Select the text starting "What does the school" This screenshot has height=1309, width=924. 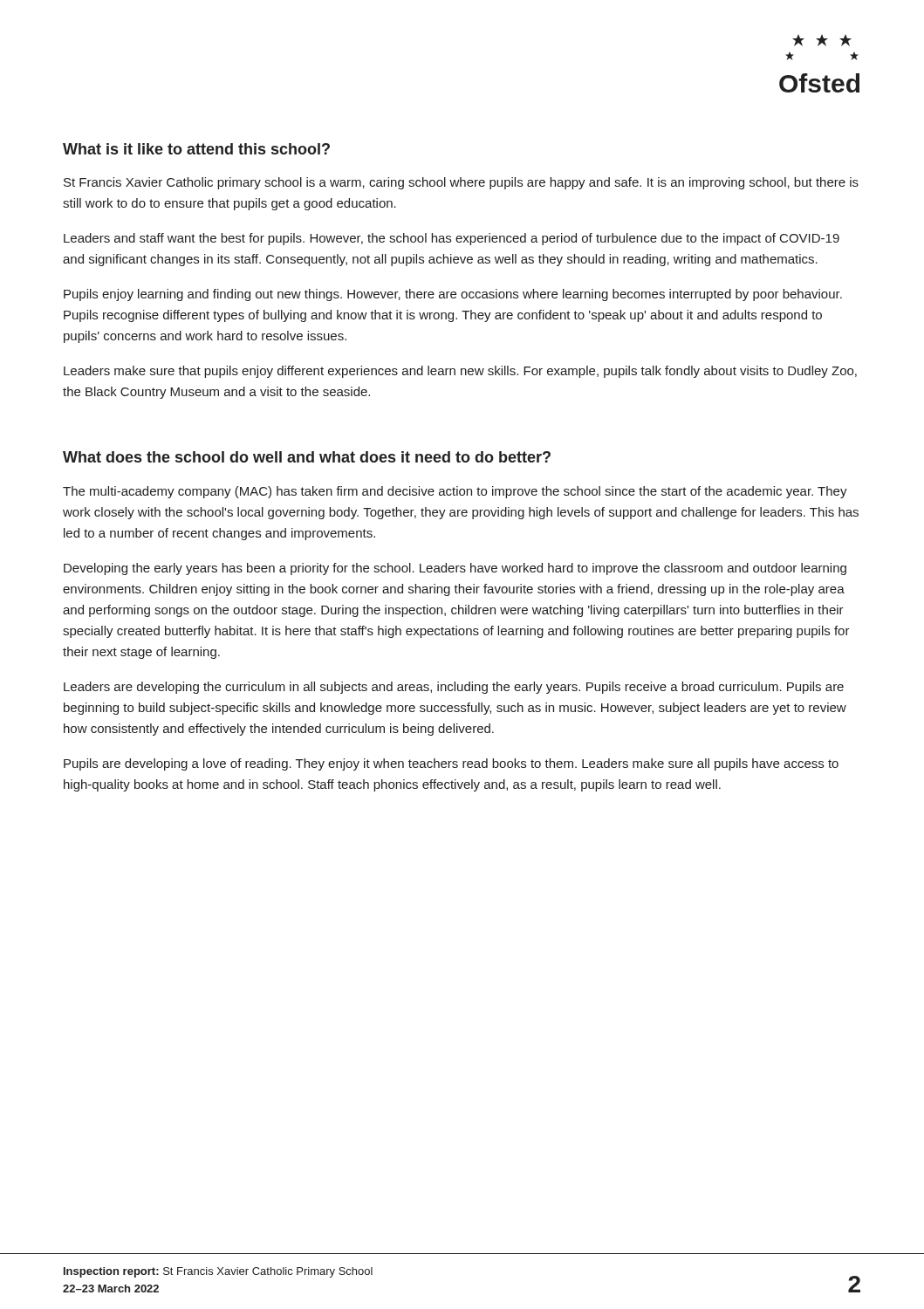coord(307,458)
